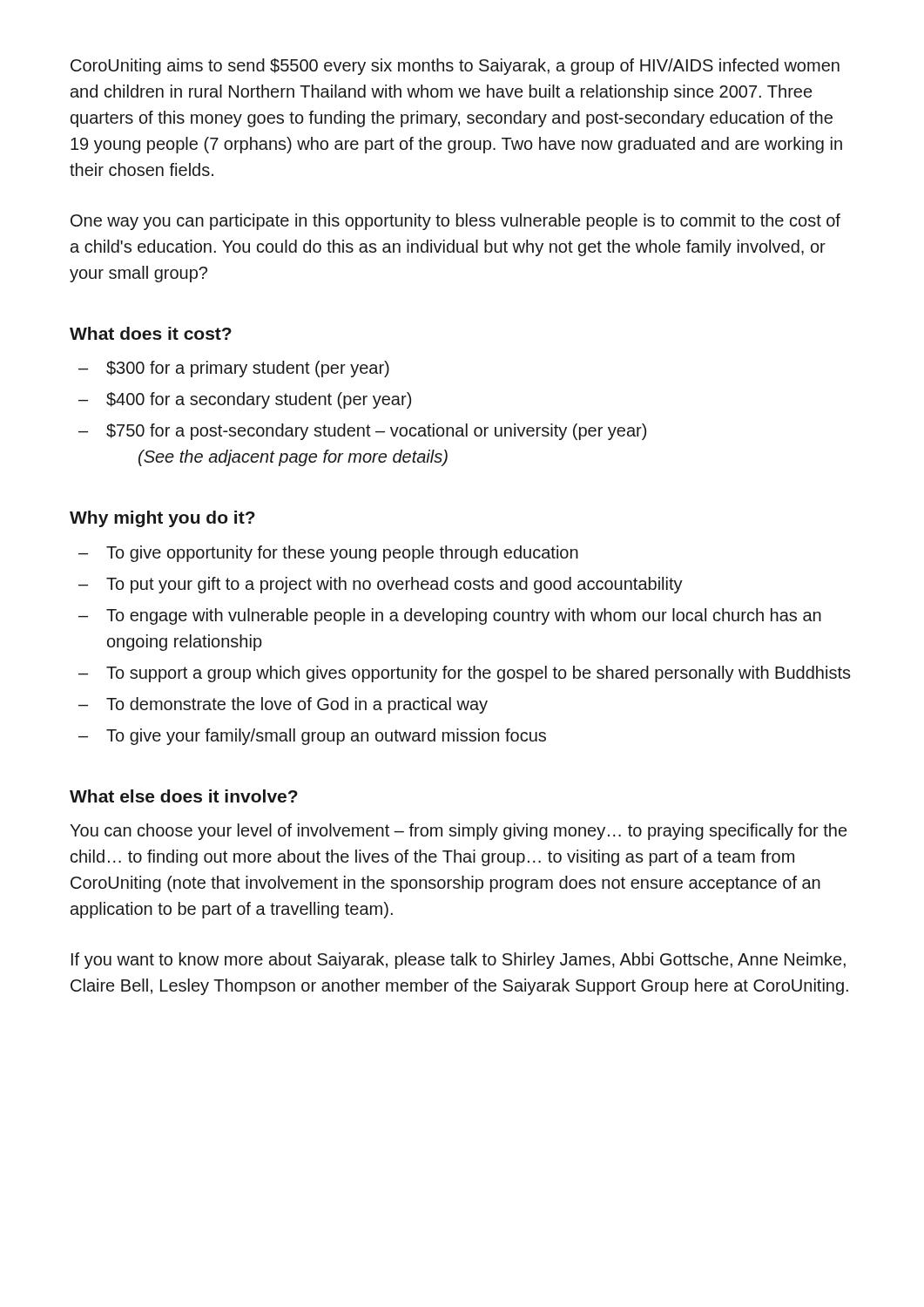Click the section header that begins "What else does it"
The image size is (924, 1307).
click(x=184, y=796)
